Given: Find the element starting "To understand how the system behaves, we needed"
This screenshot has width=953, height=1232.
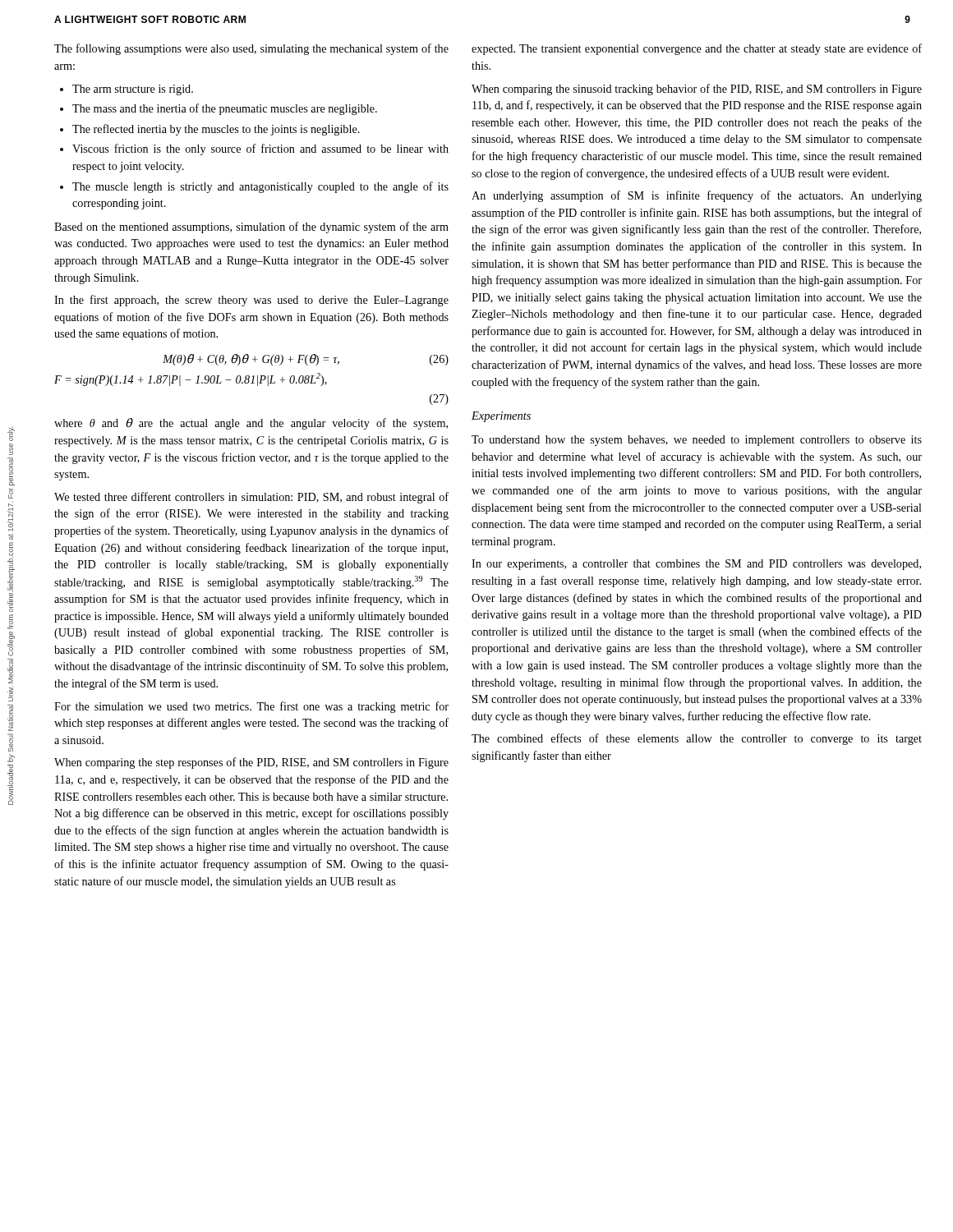Looking at the screenshot, I should [x=697, y=491].
